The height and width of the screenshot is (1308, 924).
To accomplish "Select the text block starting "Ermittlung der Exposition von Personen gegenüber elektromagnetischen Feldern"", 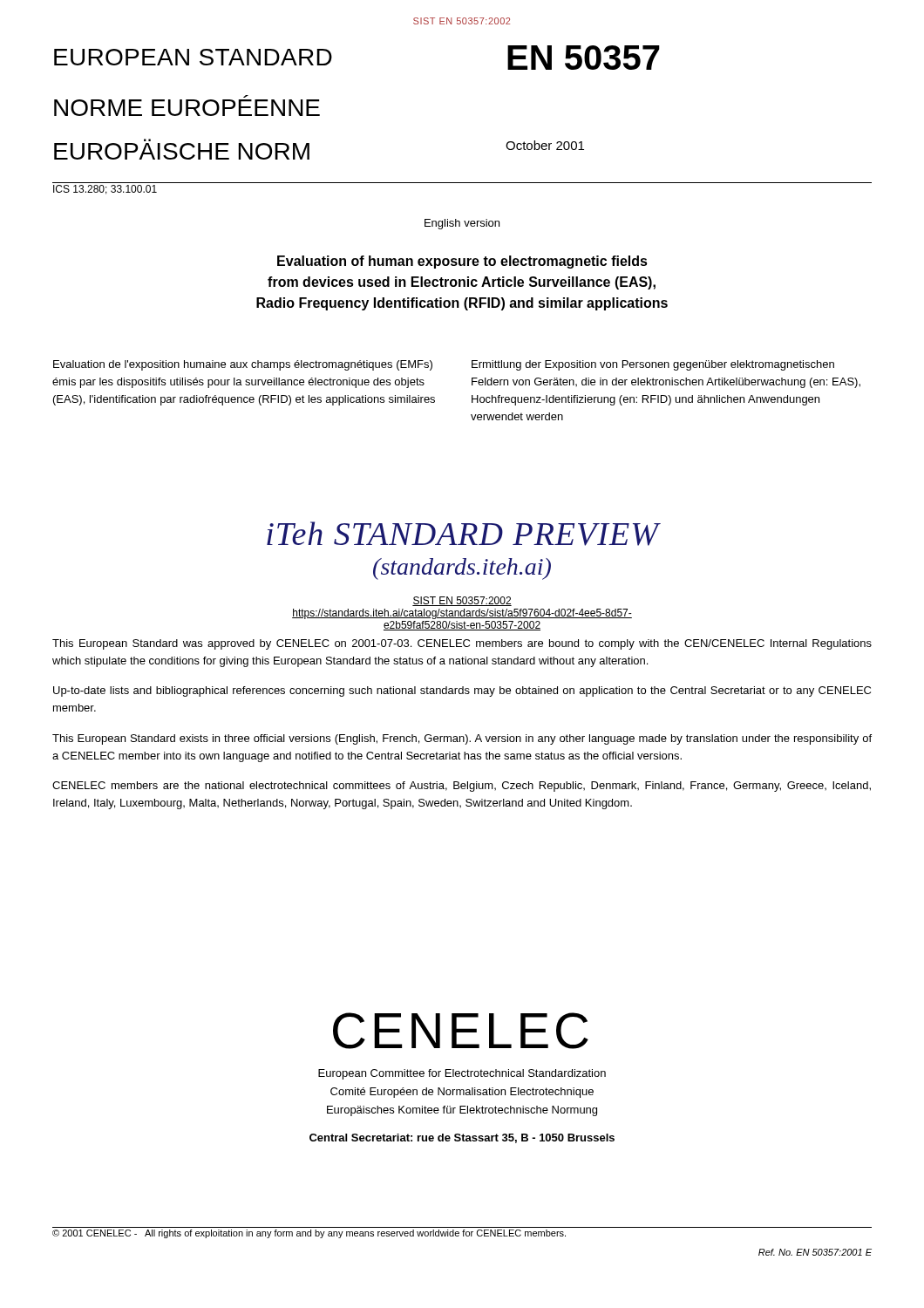I will [666, 390].
